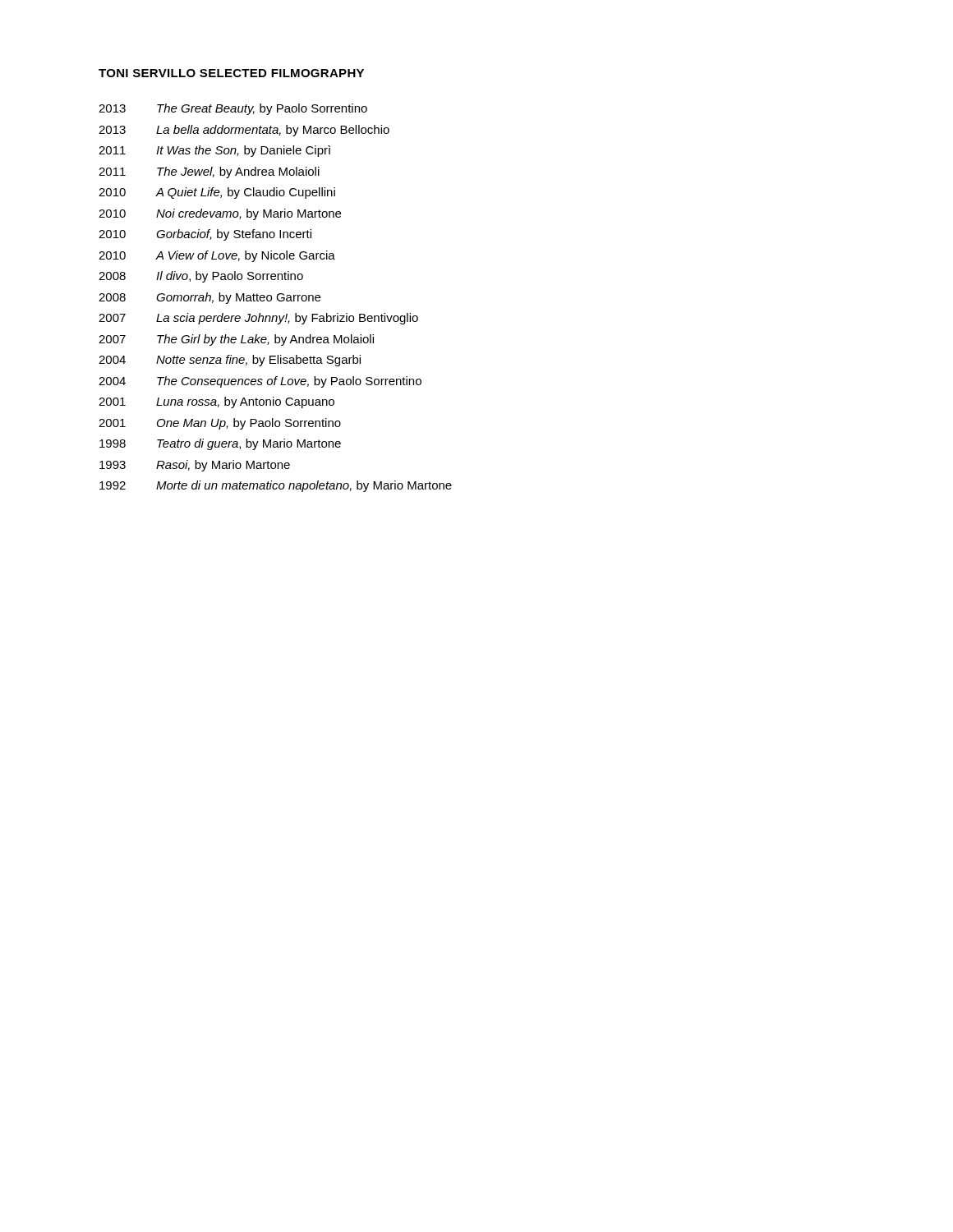Image resolution: width=953 pixels, height=1232 pixels.
Task: Where is the passage that starts "2010Noi credevamo, by"?
Action: [x=220, y=214]
